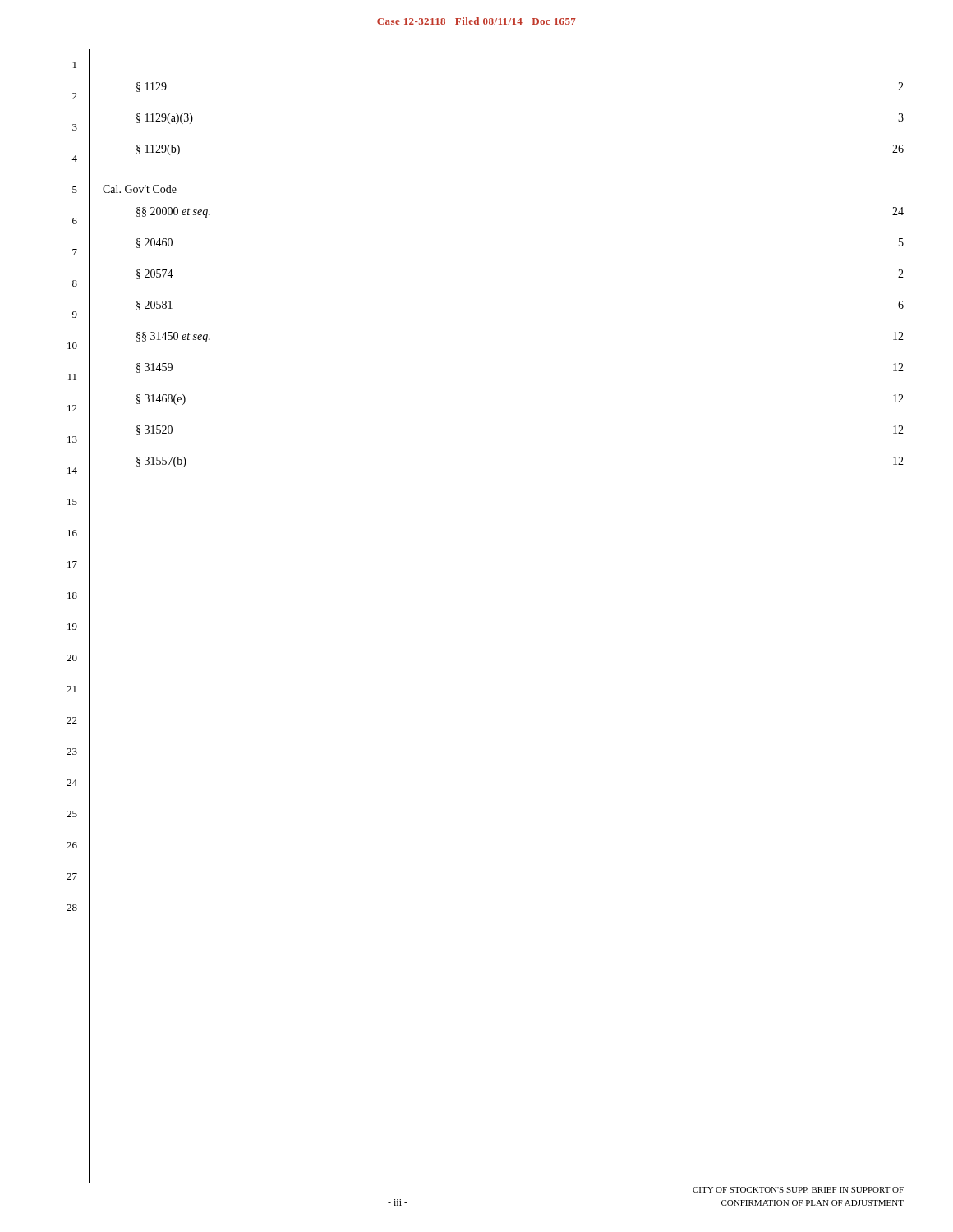Screen dimensions: 1232x953
Task: Point to the block beginning "§§ 31450 et seq."
Action: [x=175, y=337]
